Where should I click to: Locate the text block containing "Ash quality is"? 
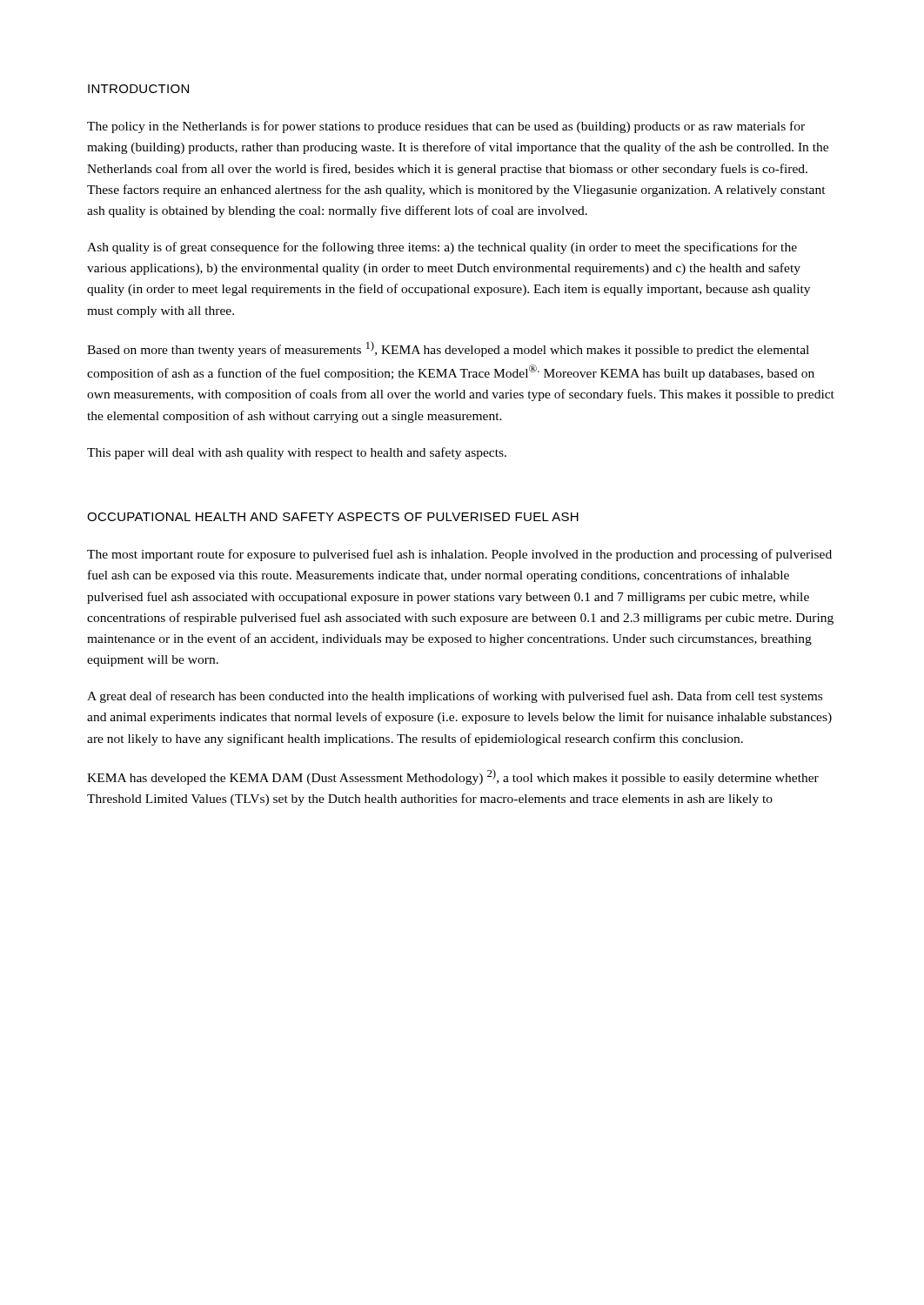tap(449, 278)
